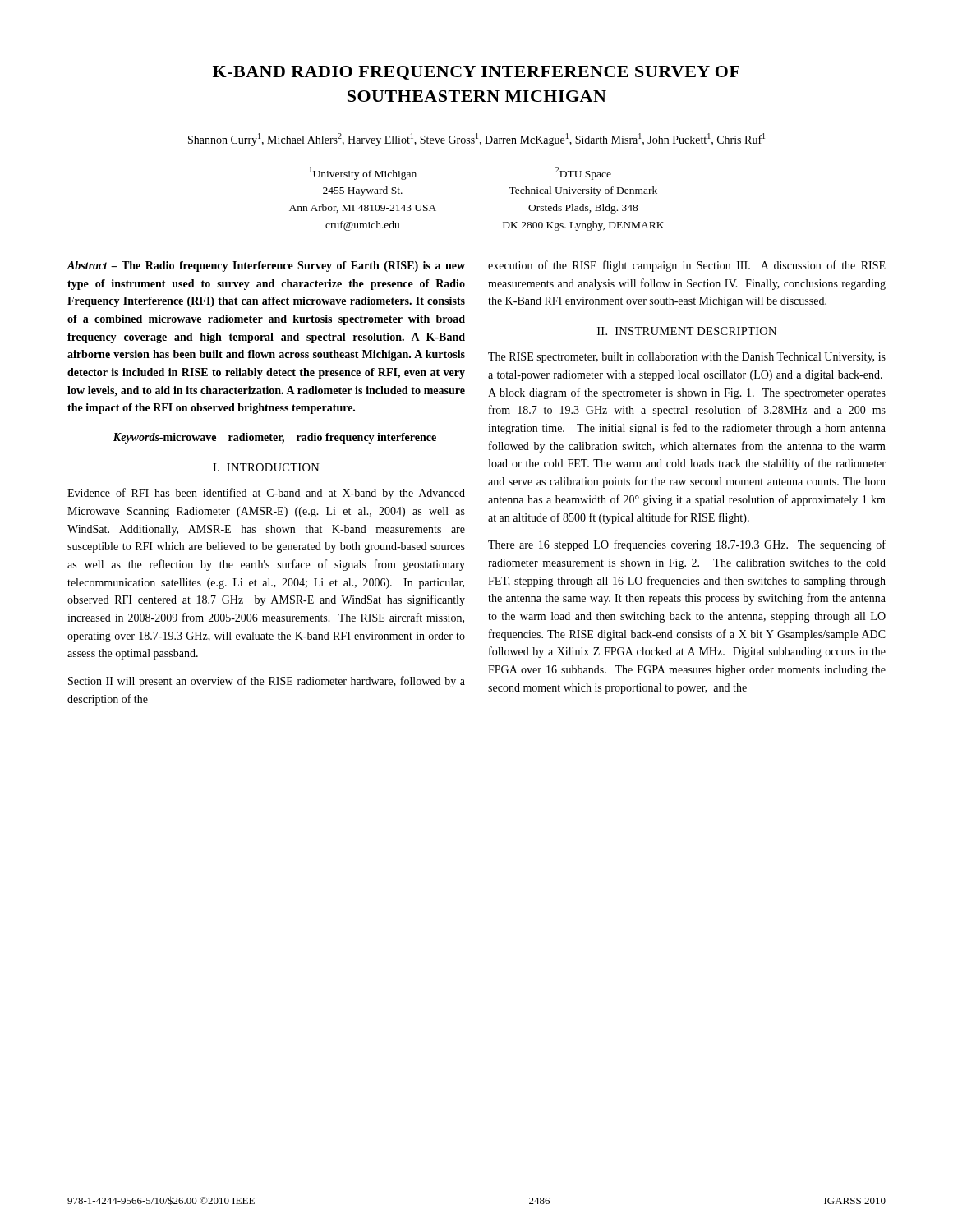Locate the text block containing "The RISE spectrometer,"

click(687, 437)
